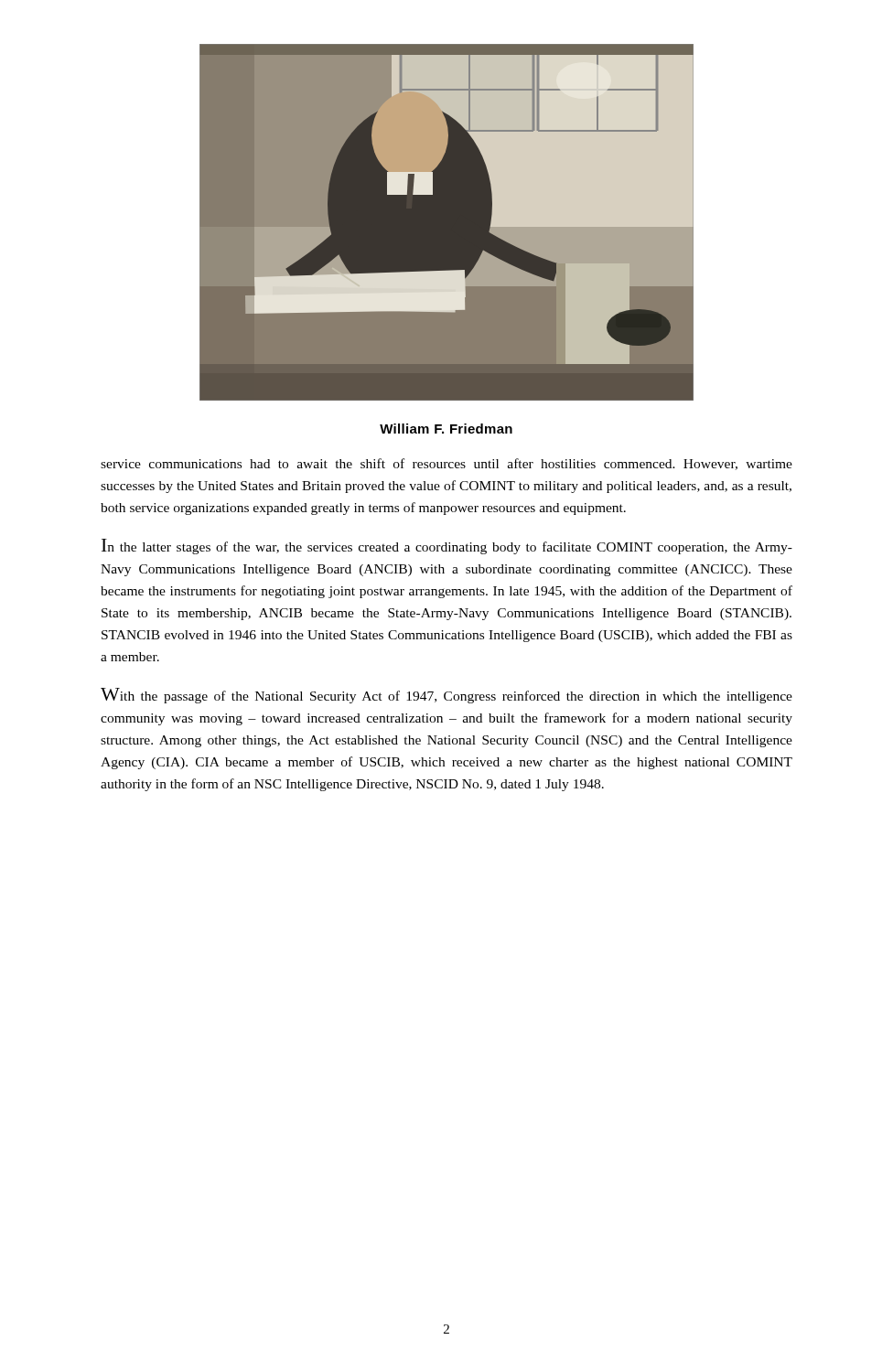Viewport: 893px width, 1372px height.
Task: Locate the photo
Action: point(446,224)
